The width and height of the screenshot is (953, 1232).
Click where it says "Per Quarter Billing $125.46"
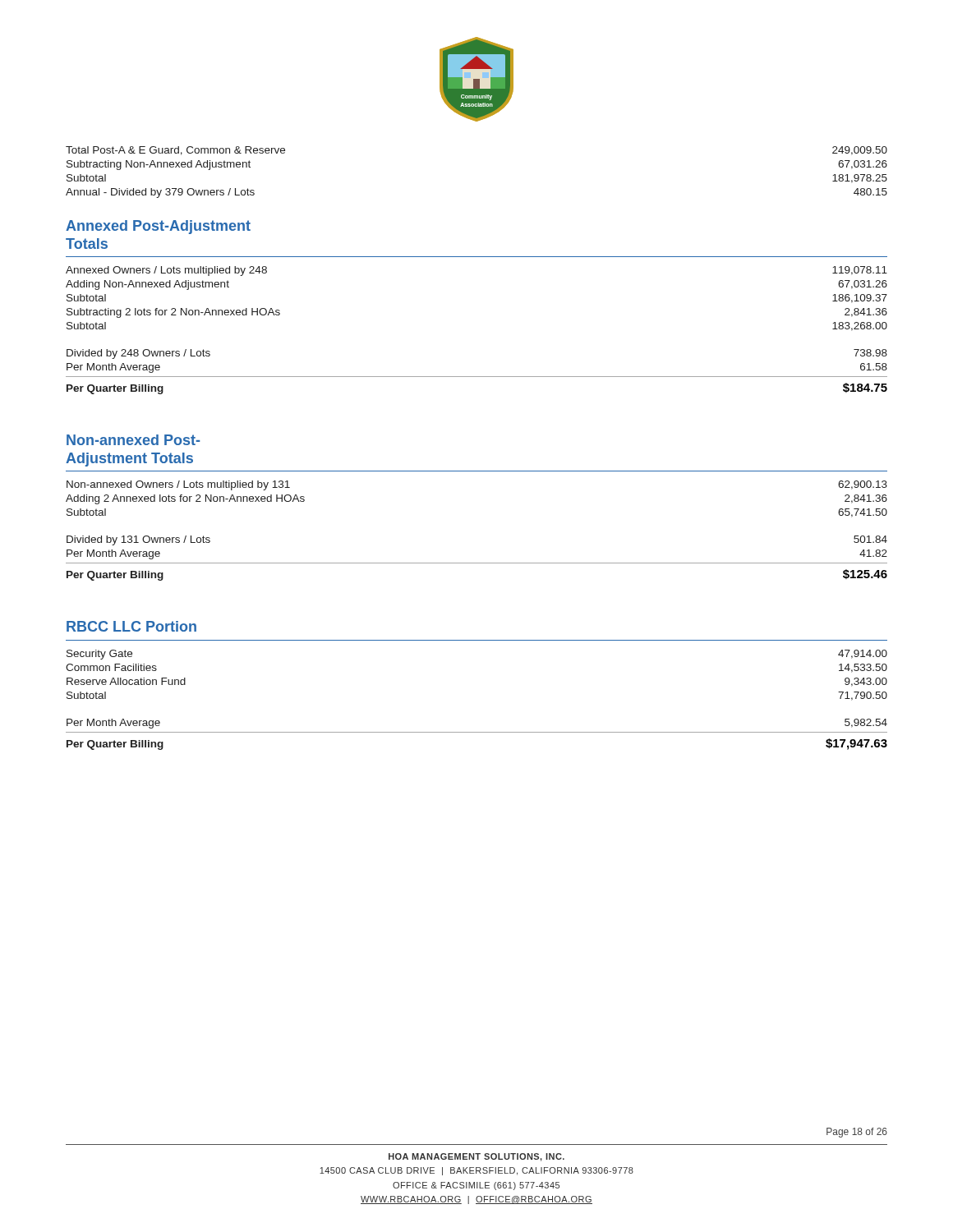(x=476, y=572)
